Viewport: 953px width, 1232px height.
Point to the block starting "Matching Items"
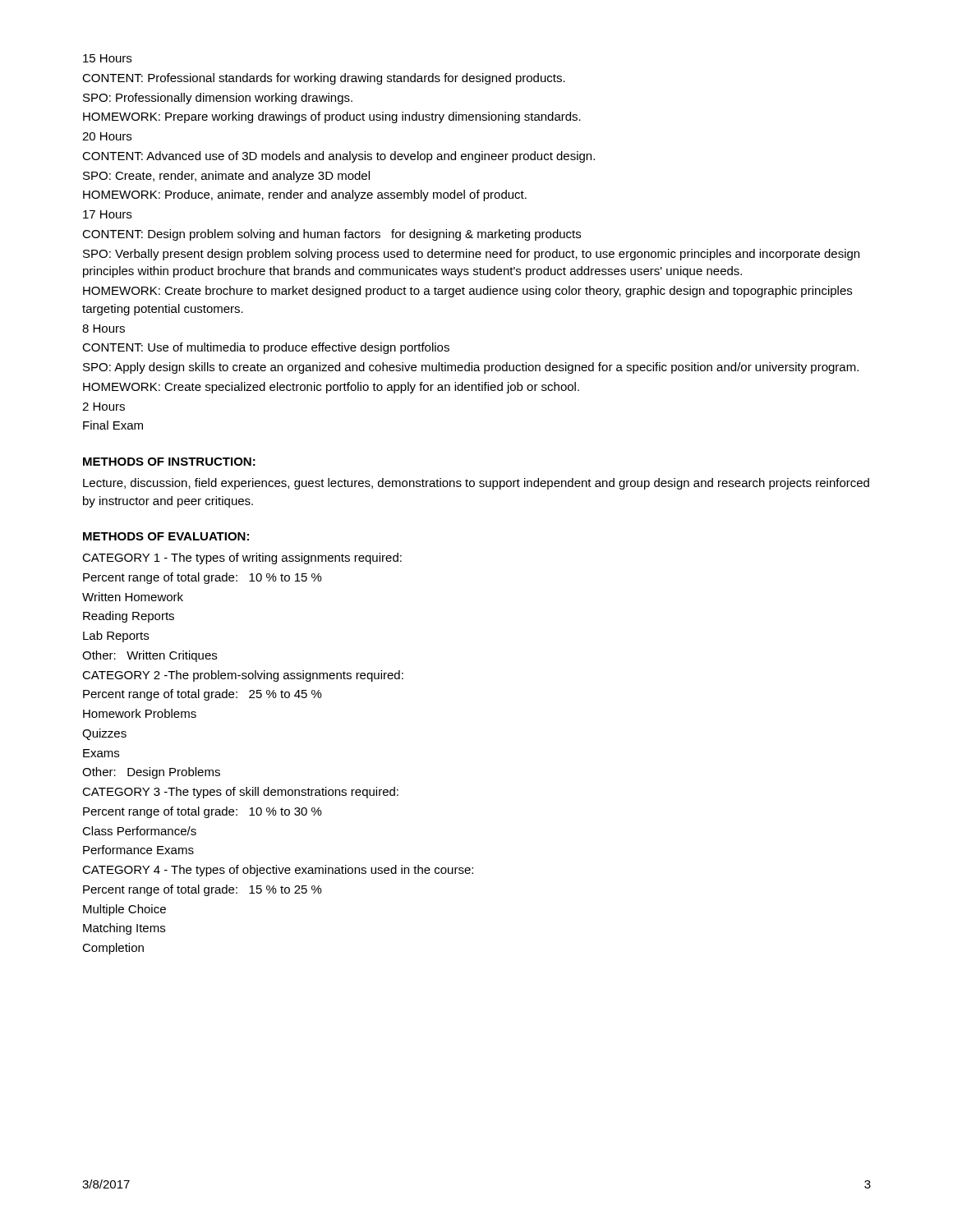(124, 928)
